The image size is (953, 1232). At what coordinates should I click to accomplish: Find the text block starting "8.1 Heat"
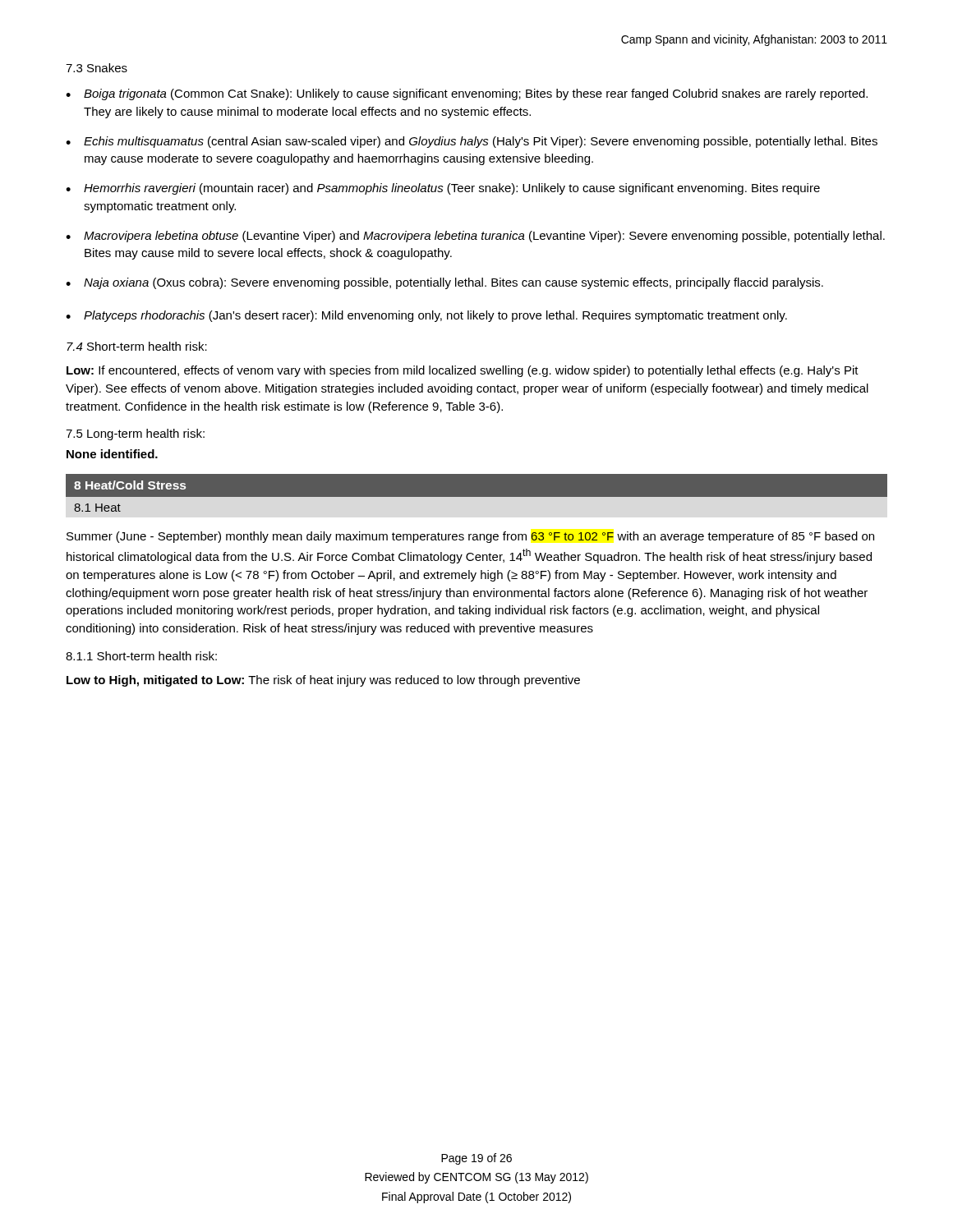pyautogui.click(x=97, y=508)
